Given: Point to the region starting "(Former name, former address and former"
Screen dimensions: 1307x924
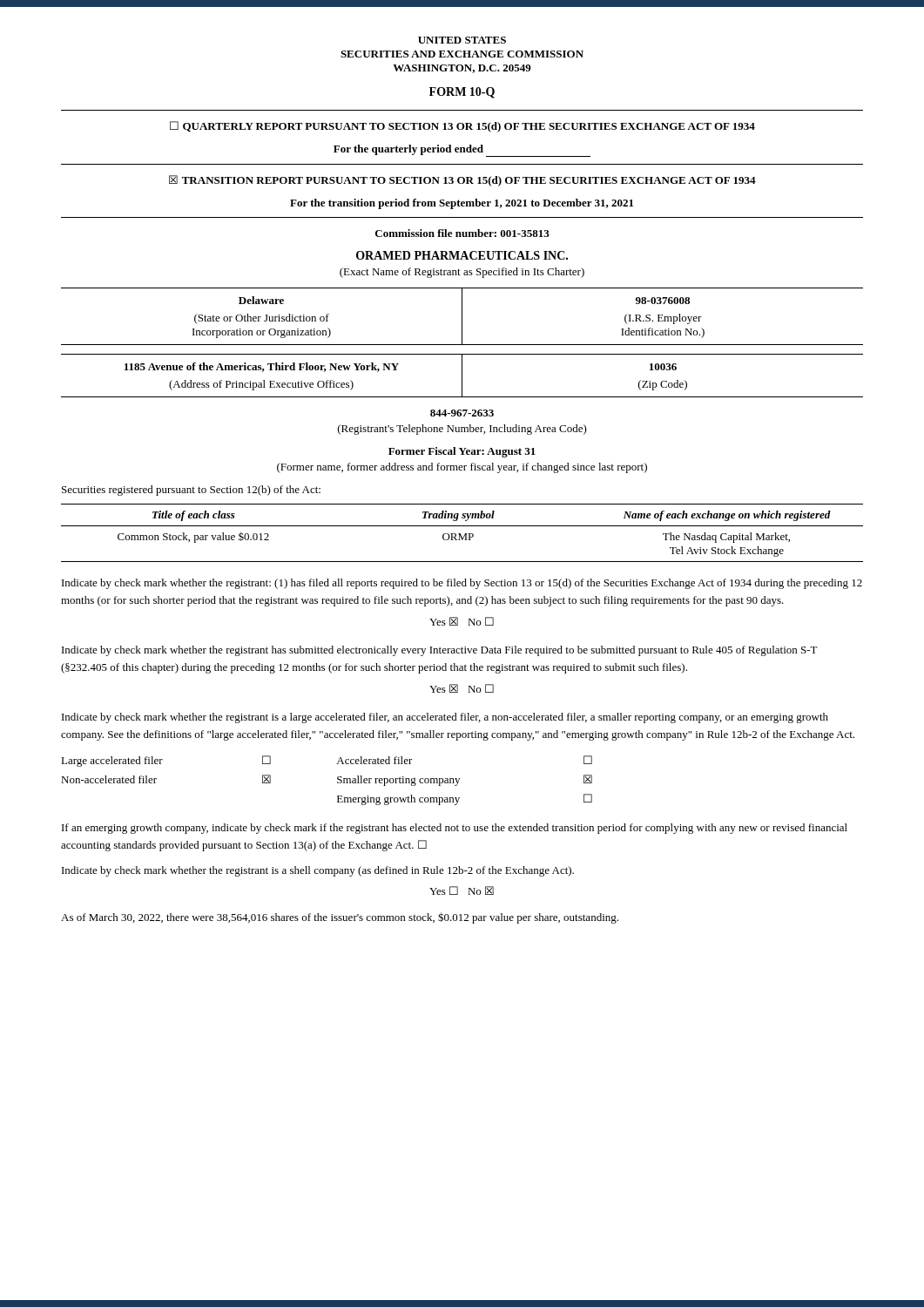Looking at the screenshot, I should [462, 467].
